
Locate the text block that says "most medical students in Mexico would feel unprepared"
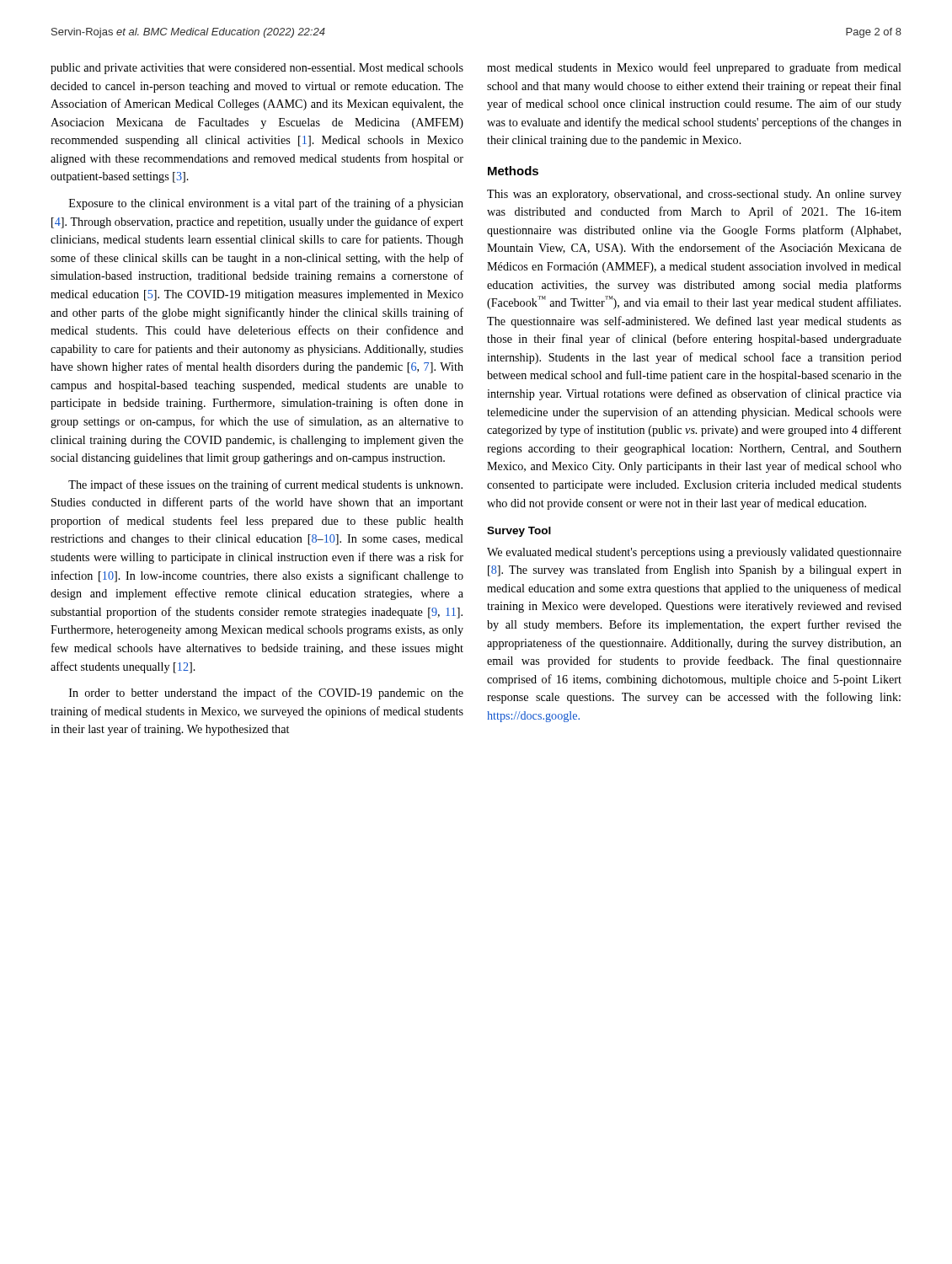694,104
